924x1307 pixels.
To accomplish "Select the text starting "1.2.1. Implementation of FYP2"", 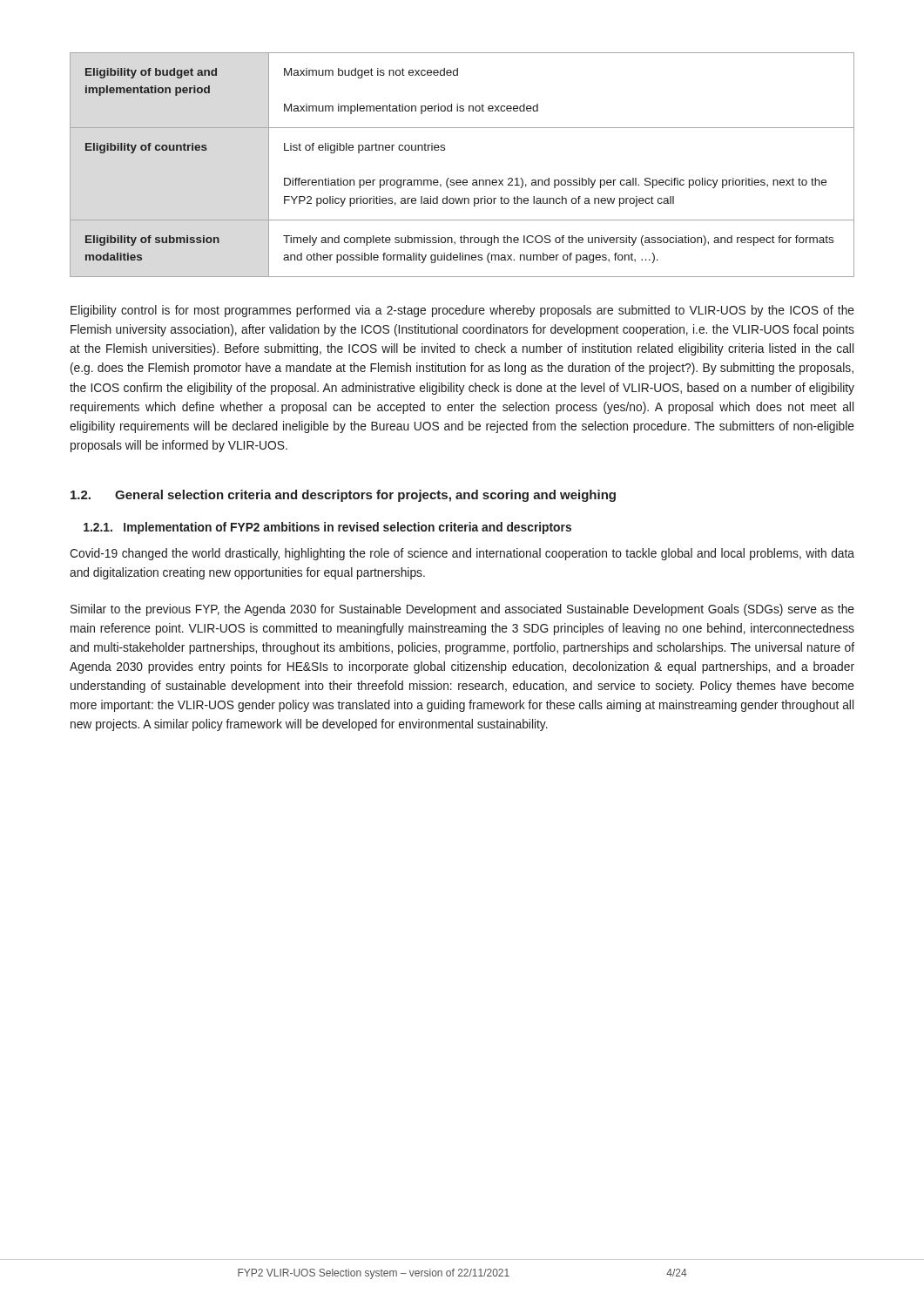I will tap(321, 527).
